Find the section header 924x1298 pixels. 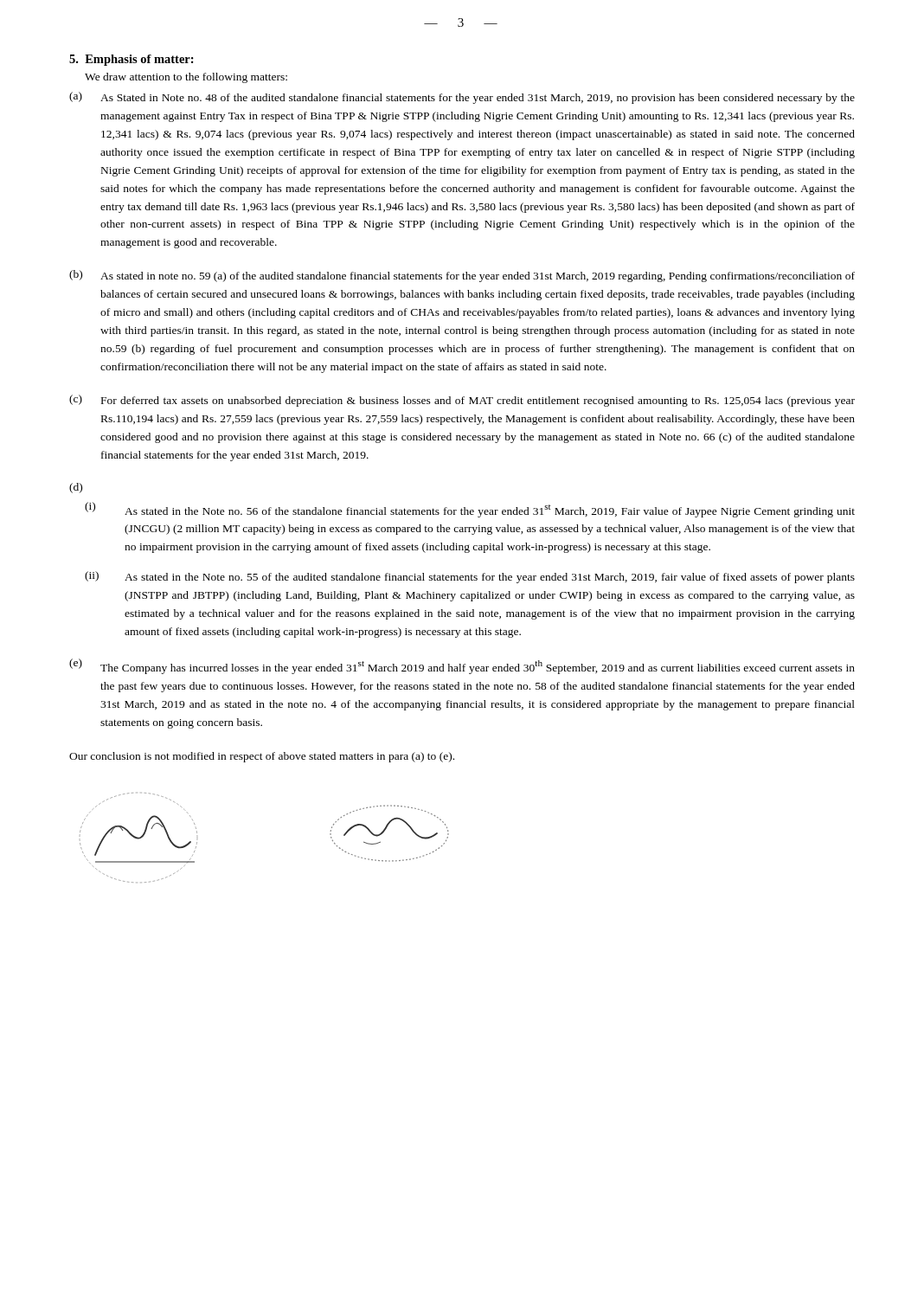coord(132,59)
